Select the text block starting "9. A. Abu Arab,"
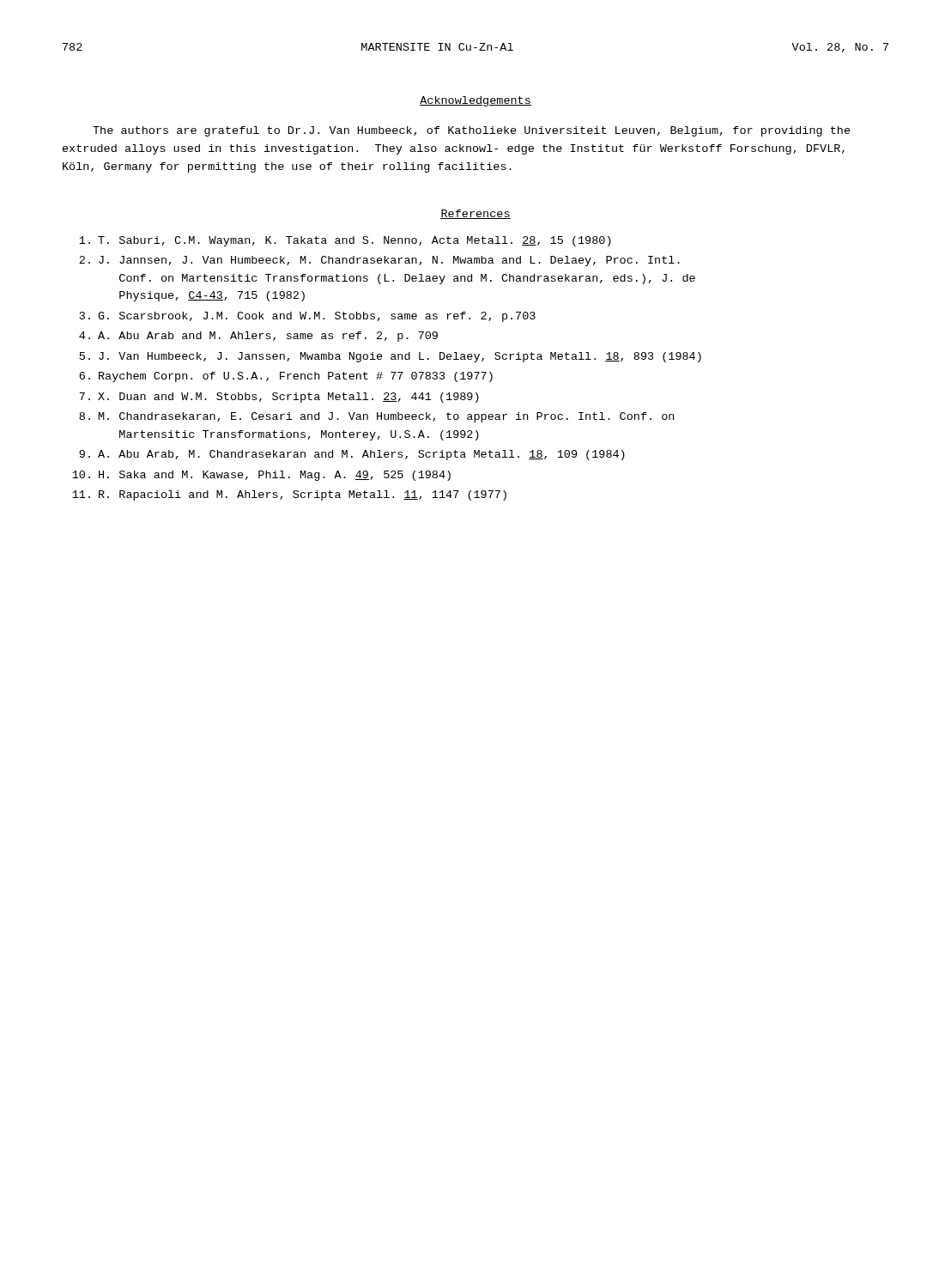Image resolution: width=951 pixels, height=1288 pixels. click(x=476, y=456)
